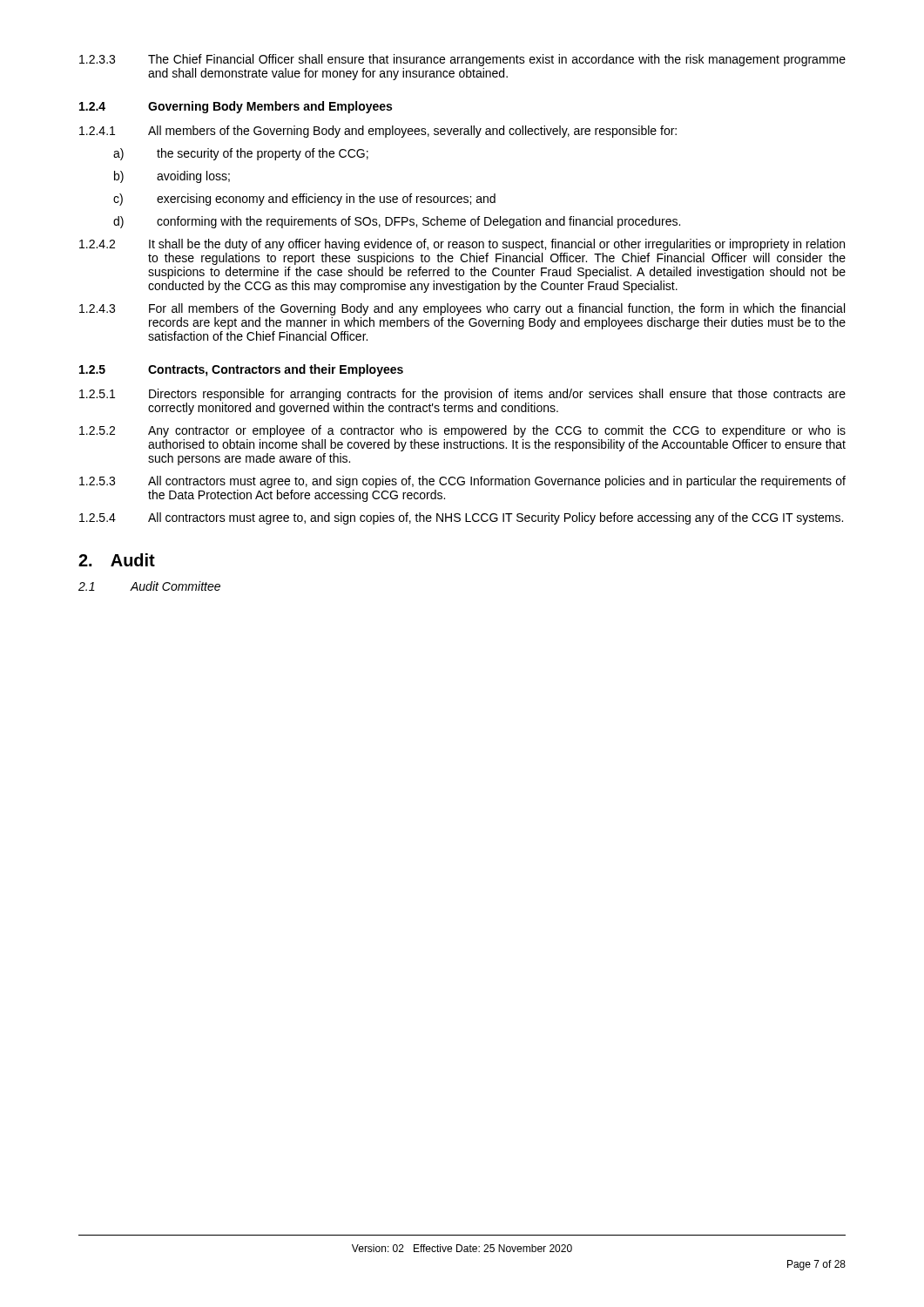The width and height of the screenshot is (924, 1307).
Task: Click on the text block starting "2.3.3 The Chief Financial"
Action: coord(462,66)
